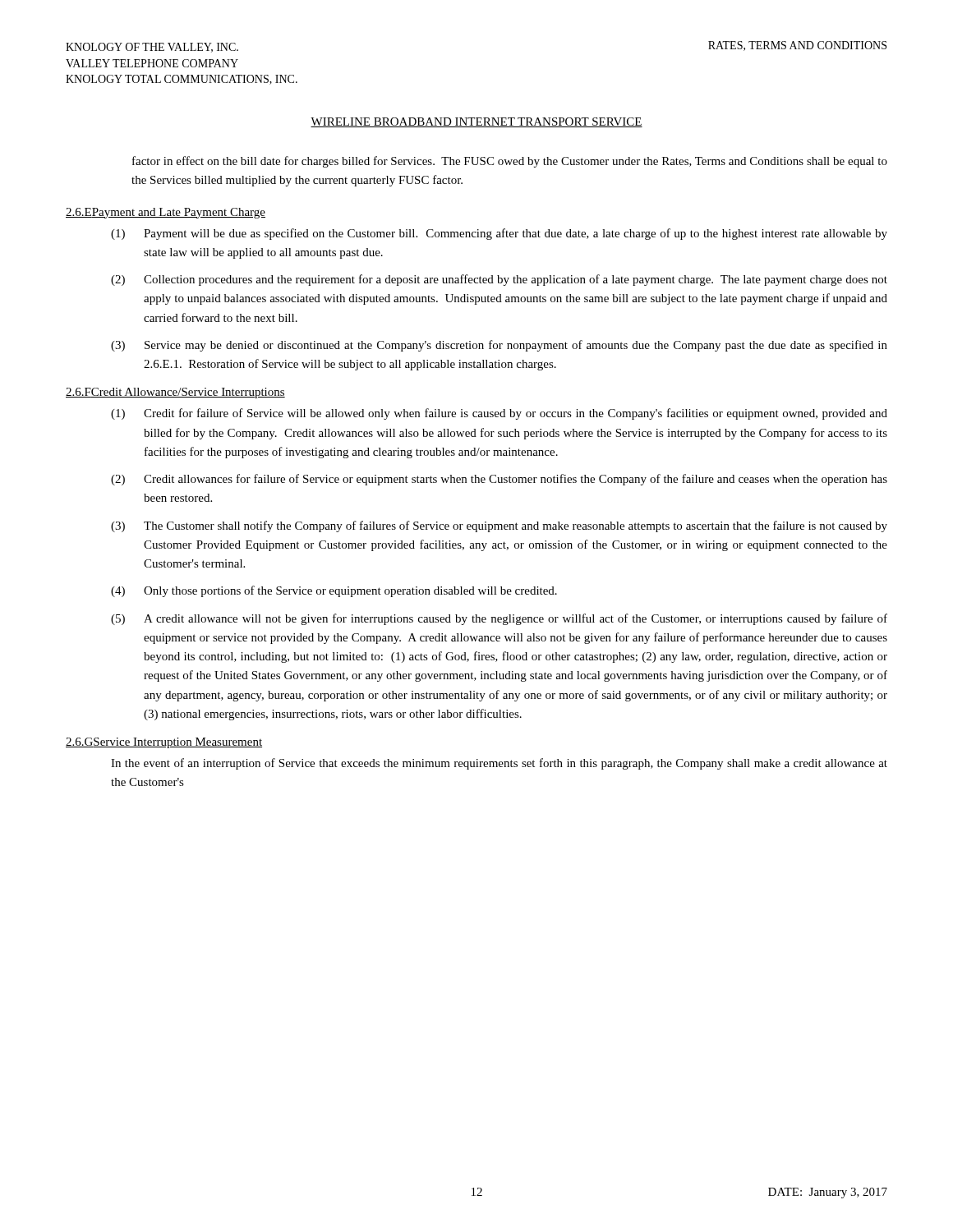Select the text block with the text "In the event of"

[499, 773]
